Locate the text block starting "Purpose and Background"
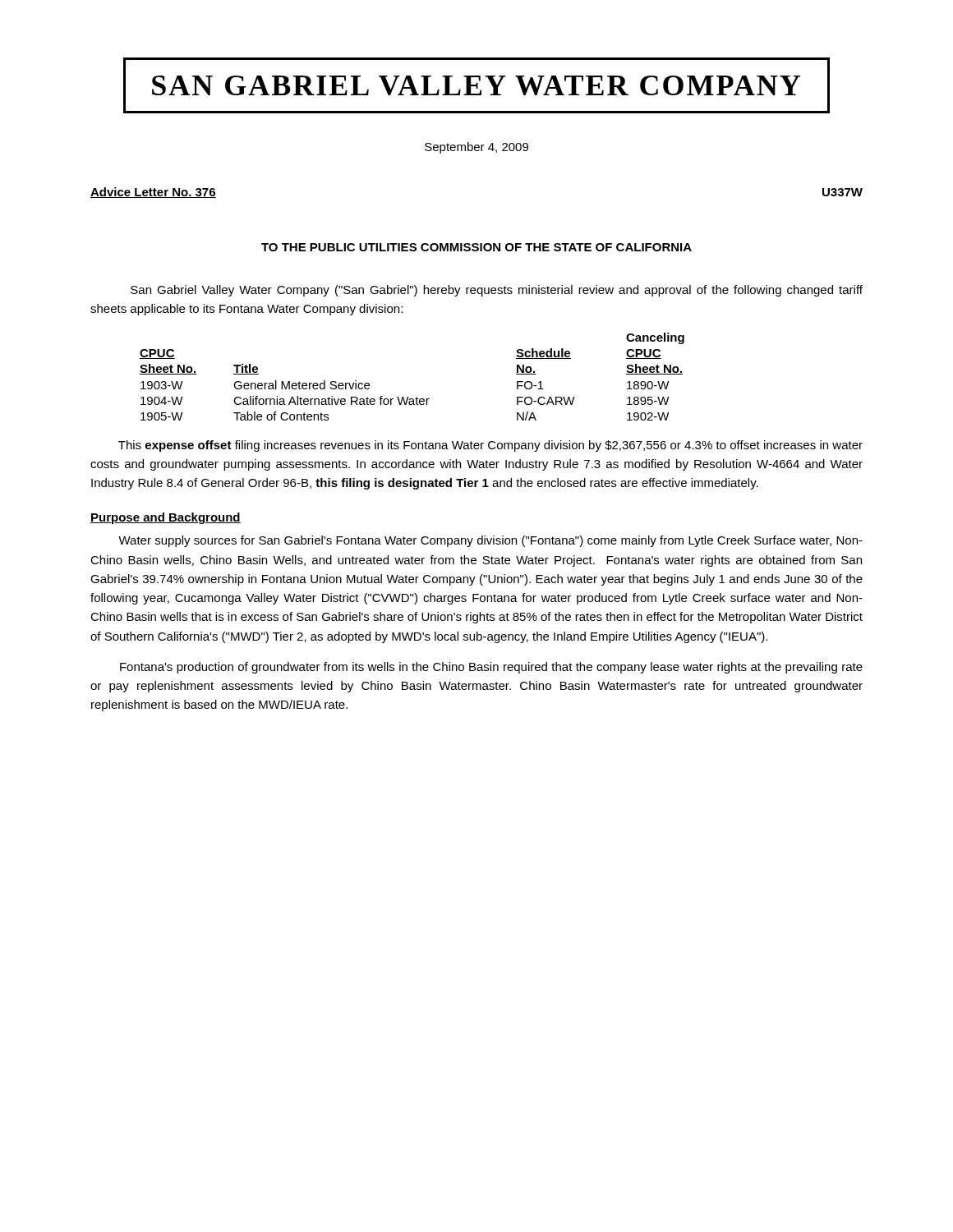953x1232 pixels. click(165, 517)
